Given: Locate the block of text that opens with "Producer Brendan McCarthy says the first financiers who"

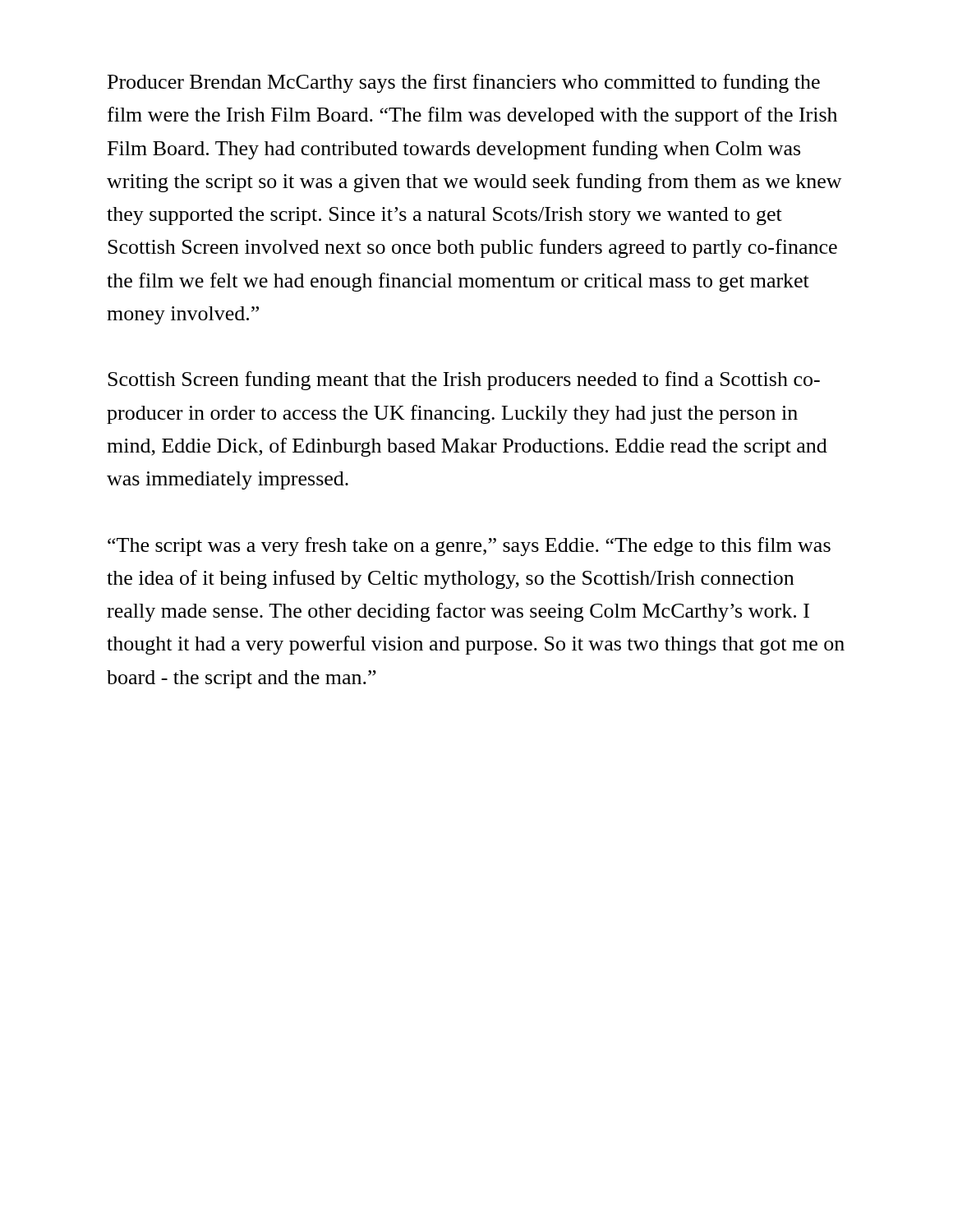Looking at the screenshot, I should coord(474,198).
